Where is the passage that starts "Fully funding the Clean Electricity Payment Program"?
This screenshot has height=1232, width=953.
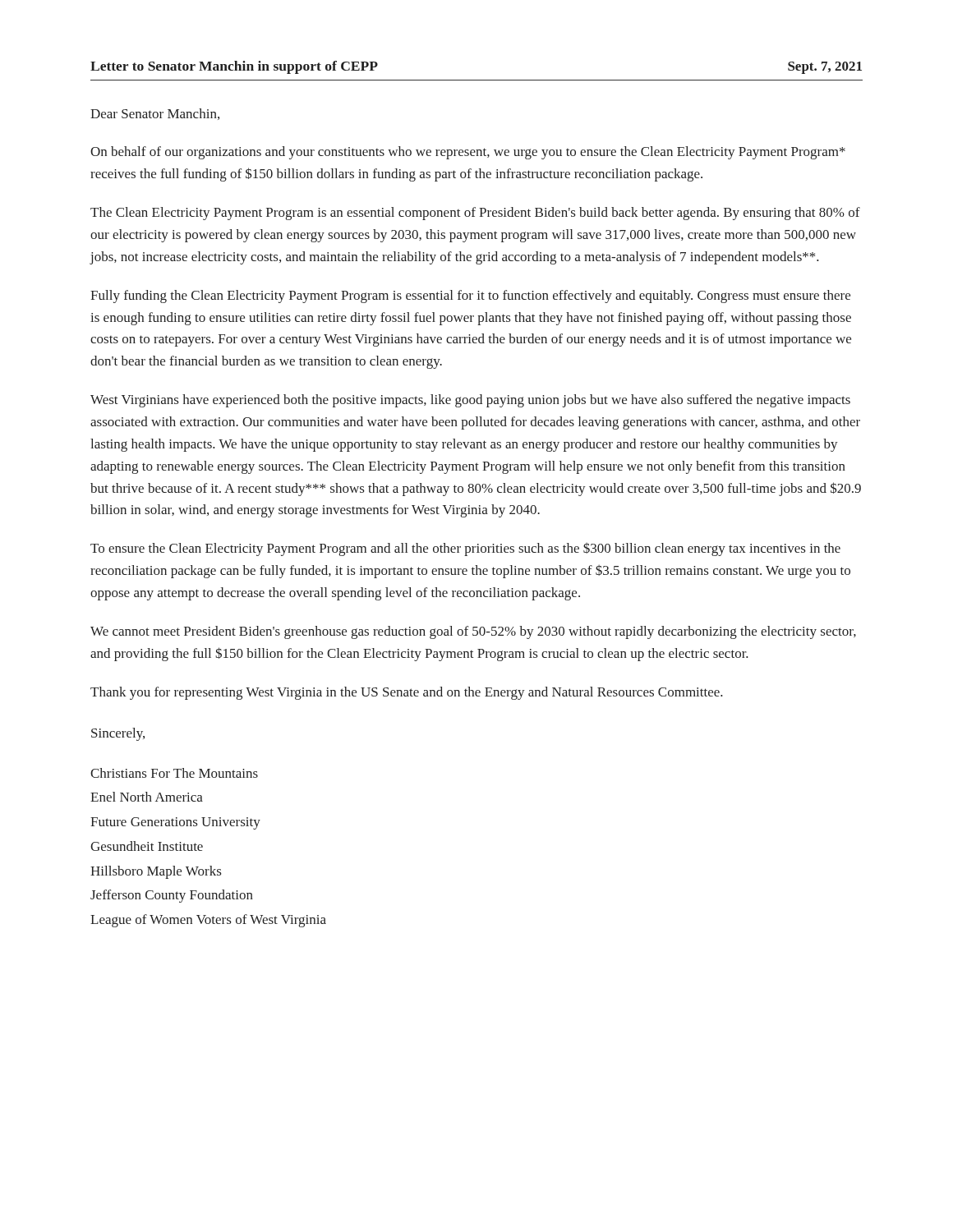pos(471,328)
